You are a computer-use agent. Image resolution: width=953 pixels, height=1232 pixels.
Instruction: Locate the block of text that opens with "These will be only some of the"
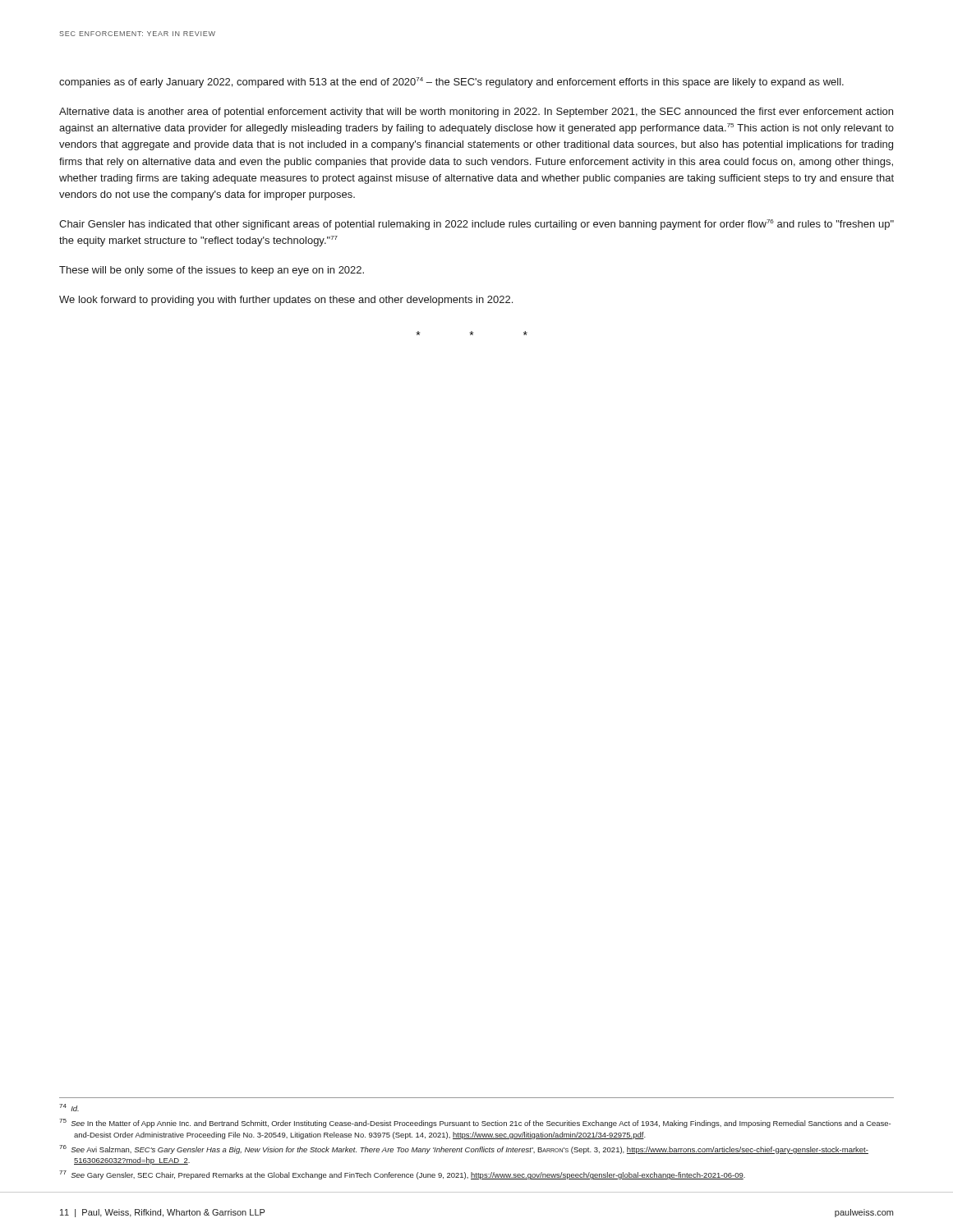tap(212, 270)
